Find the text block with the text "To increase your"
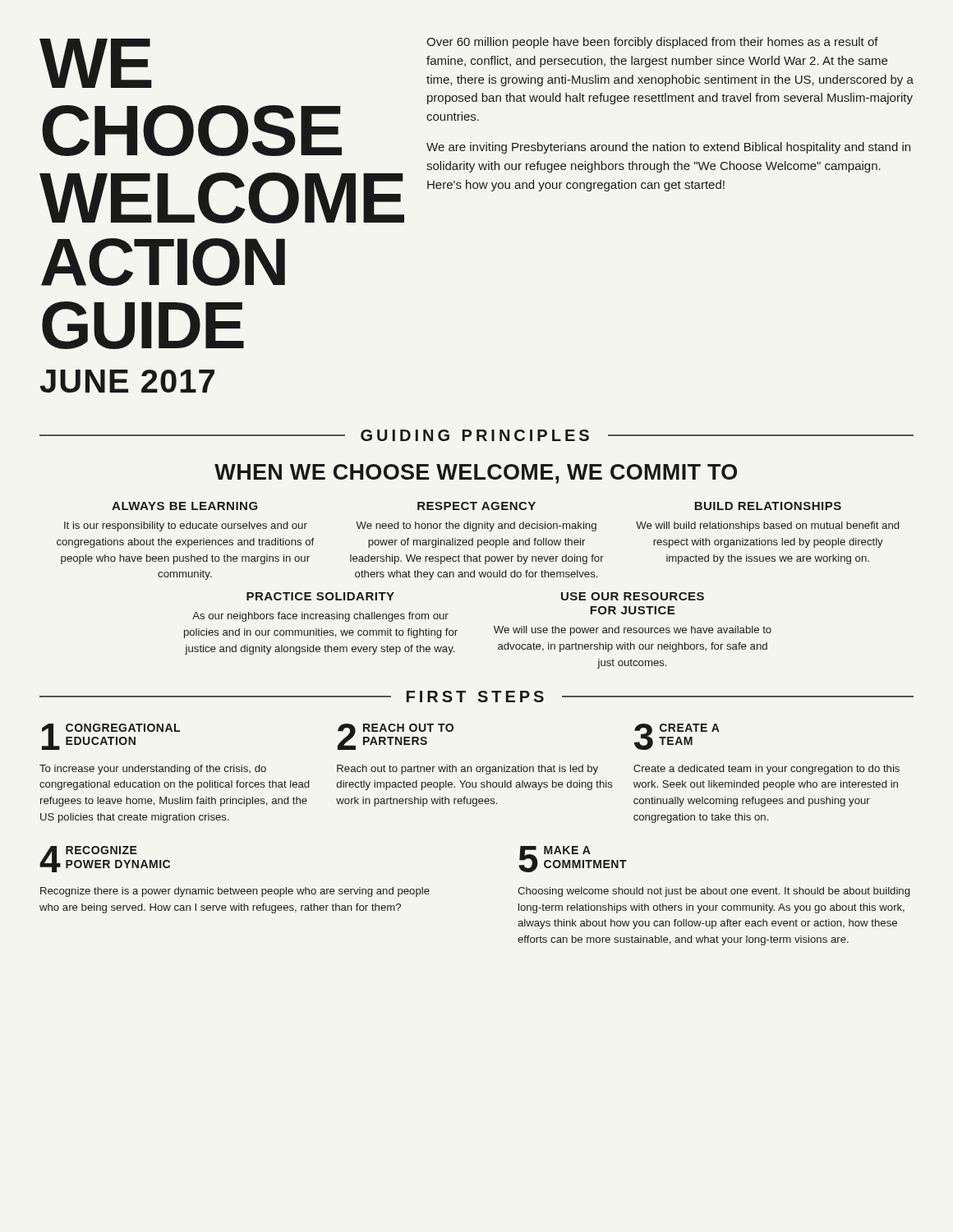Image resolution: width=953 pixels, height=1232 pixels. [175, 792]
